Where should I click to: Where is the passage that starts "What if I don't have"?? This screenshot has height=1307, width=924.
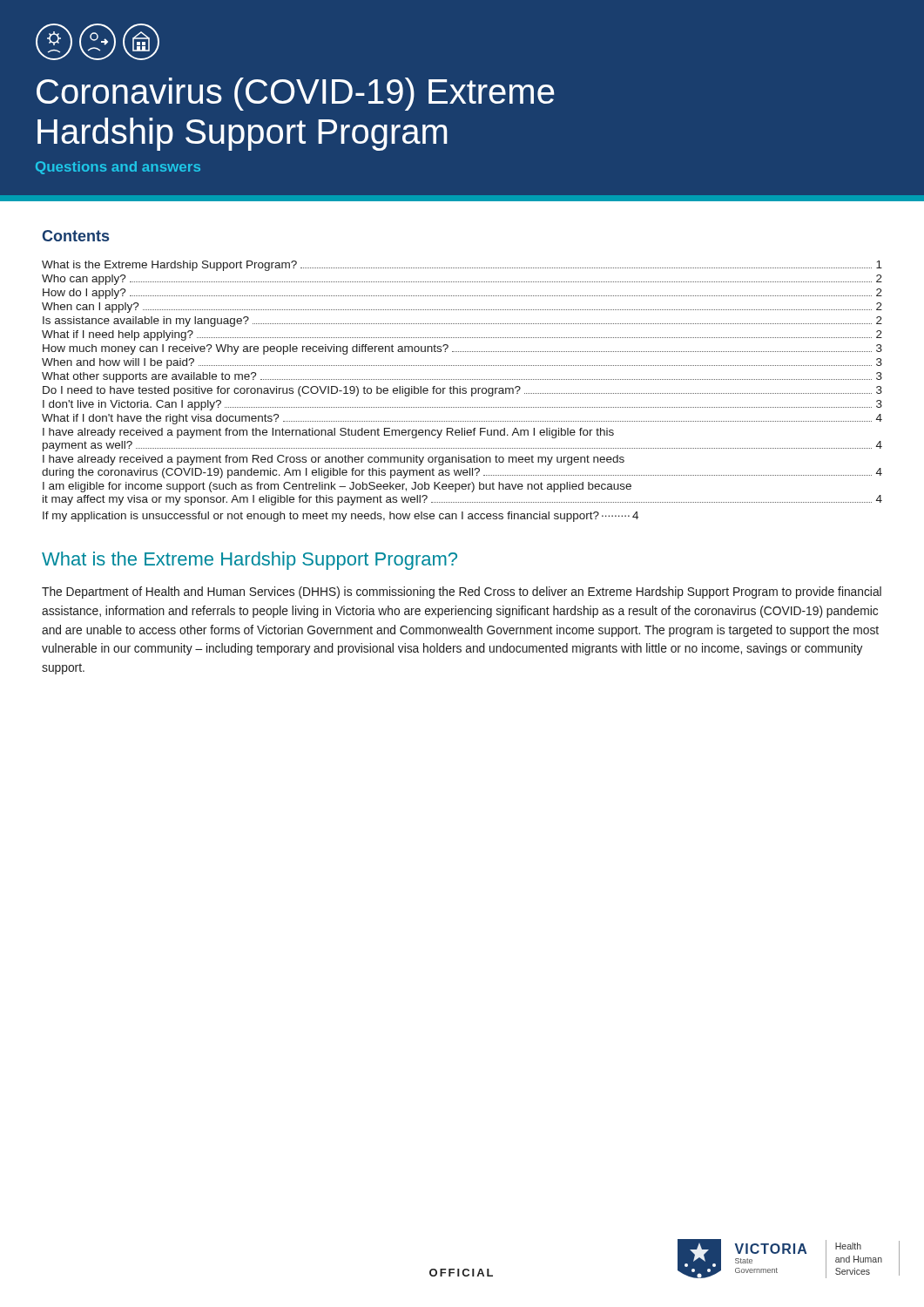pyautogui.click(x=462, y=418)
